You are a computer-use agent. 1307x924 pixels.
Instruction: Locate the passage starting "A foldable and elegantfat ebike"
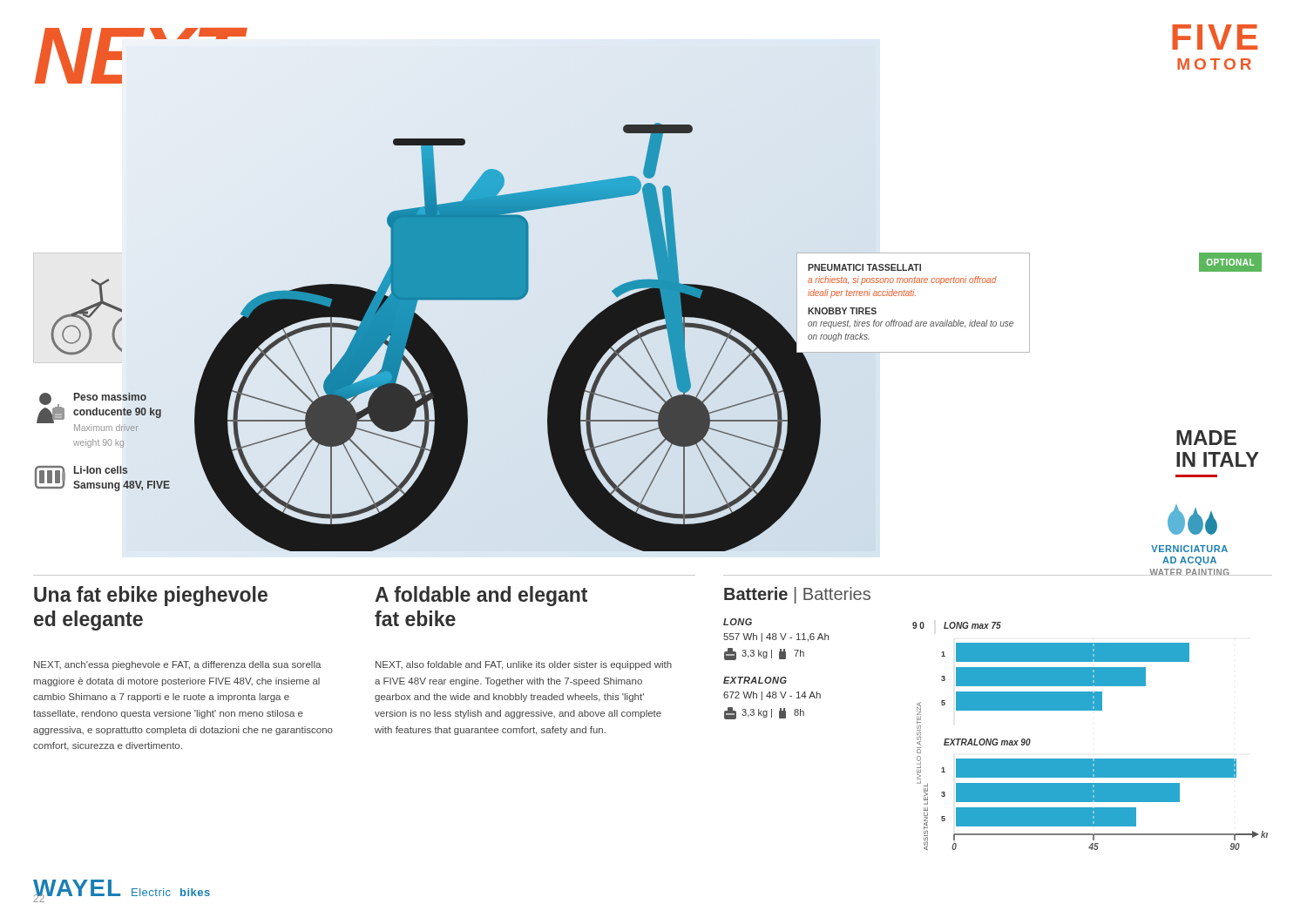click(x=525, y=608)
